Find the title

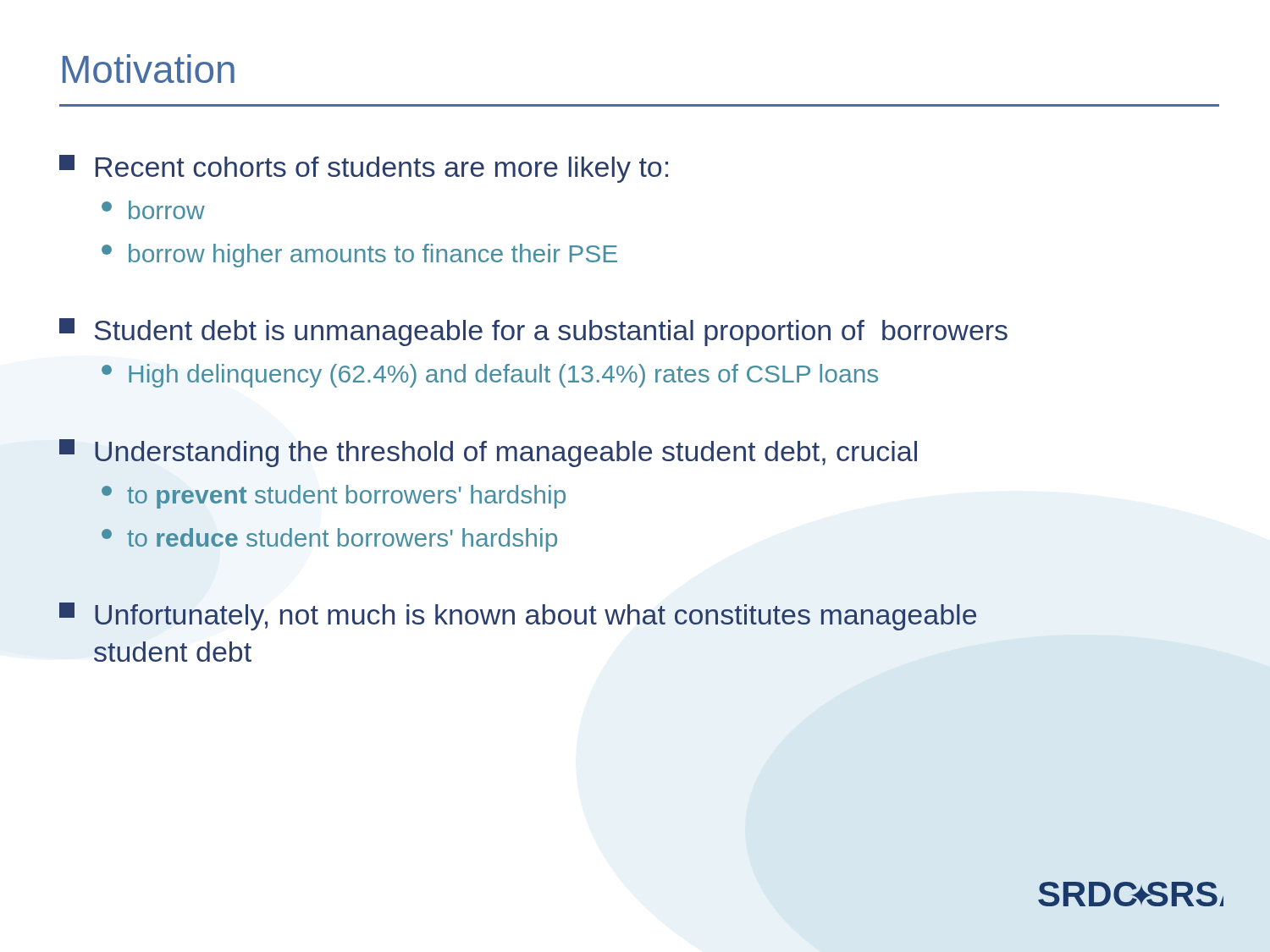(148, 69)
